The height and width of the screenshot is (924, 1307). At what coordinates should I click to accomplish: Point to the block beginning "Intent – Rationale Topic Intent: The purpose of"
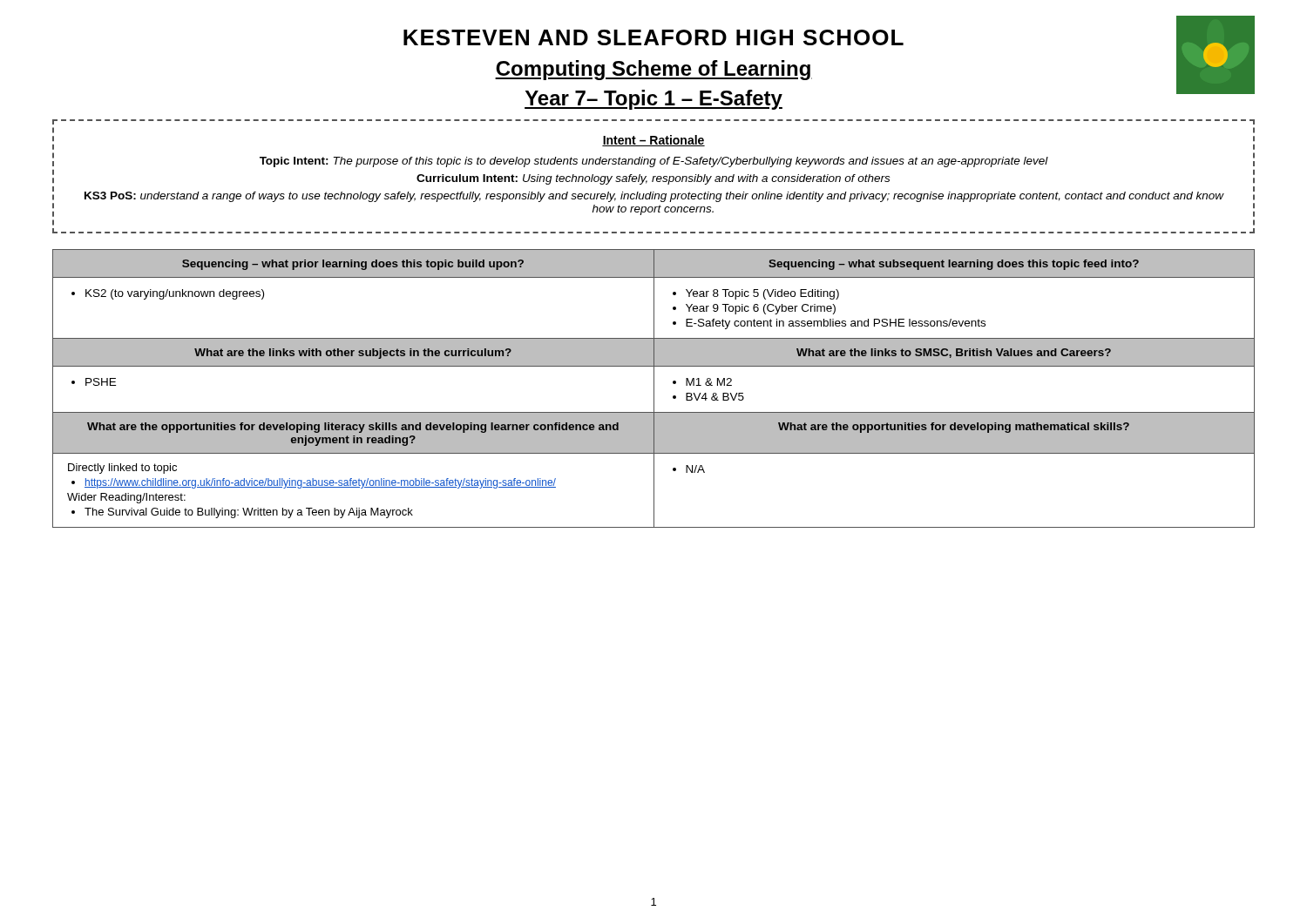tap(654, 174)
